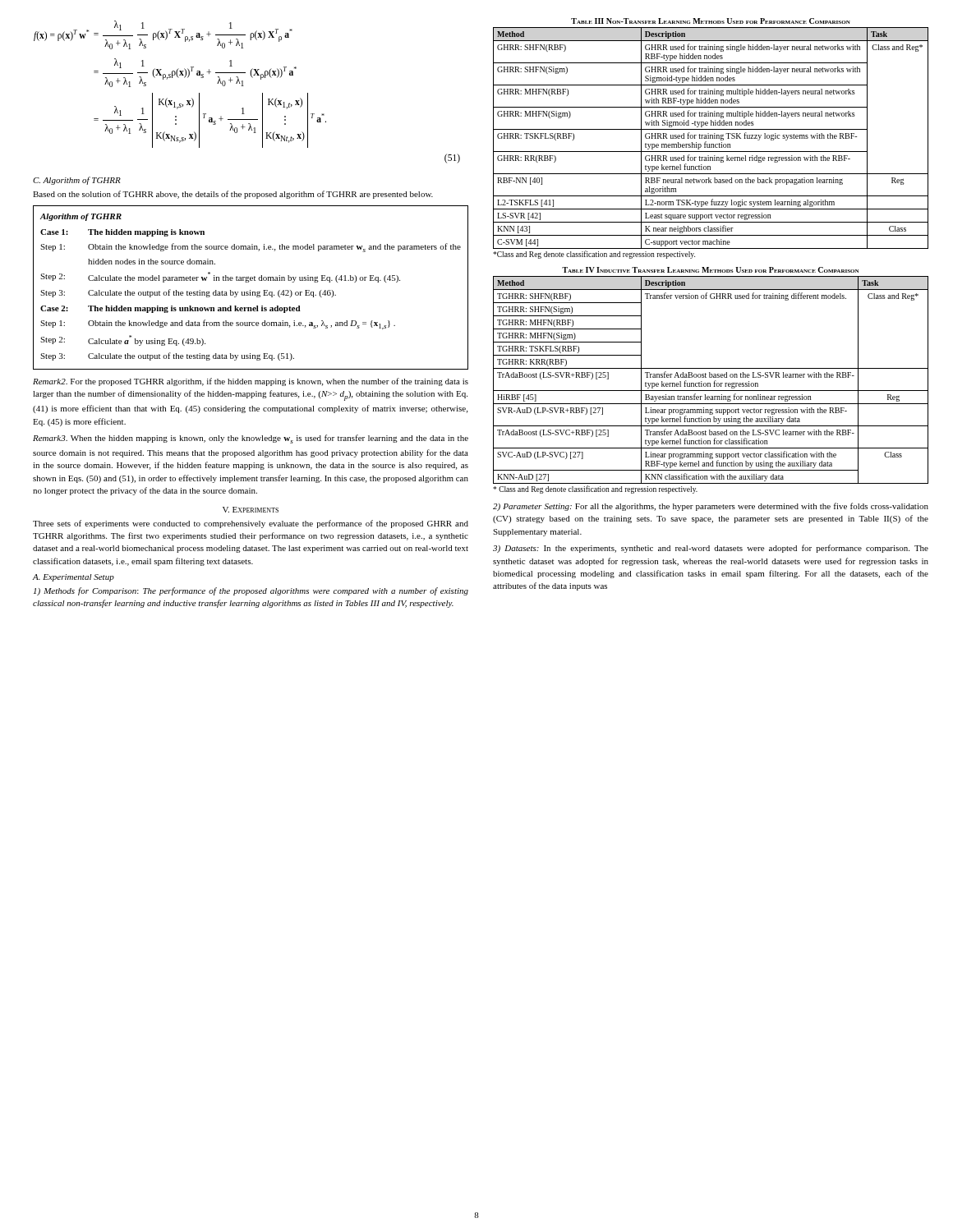The width and height of the screenshot is (953, 1232).
Task: Locate the text block starting "1) Methods for Comparison: The performance of"
Action: coord(251,597)
